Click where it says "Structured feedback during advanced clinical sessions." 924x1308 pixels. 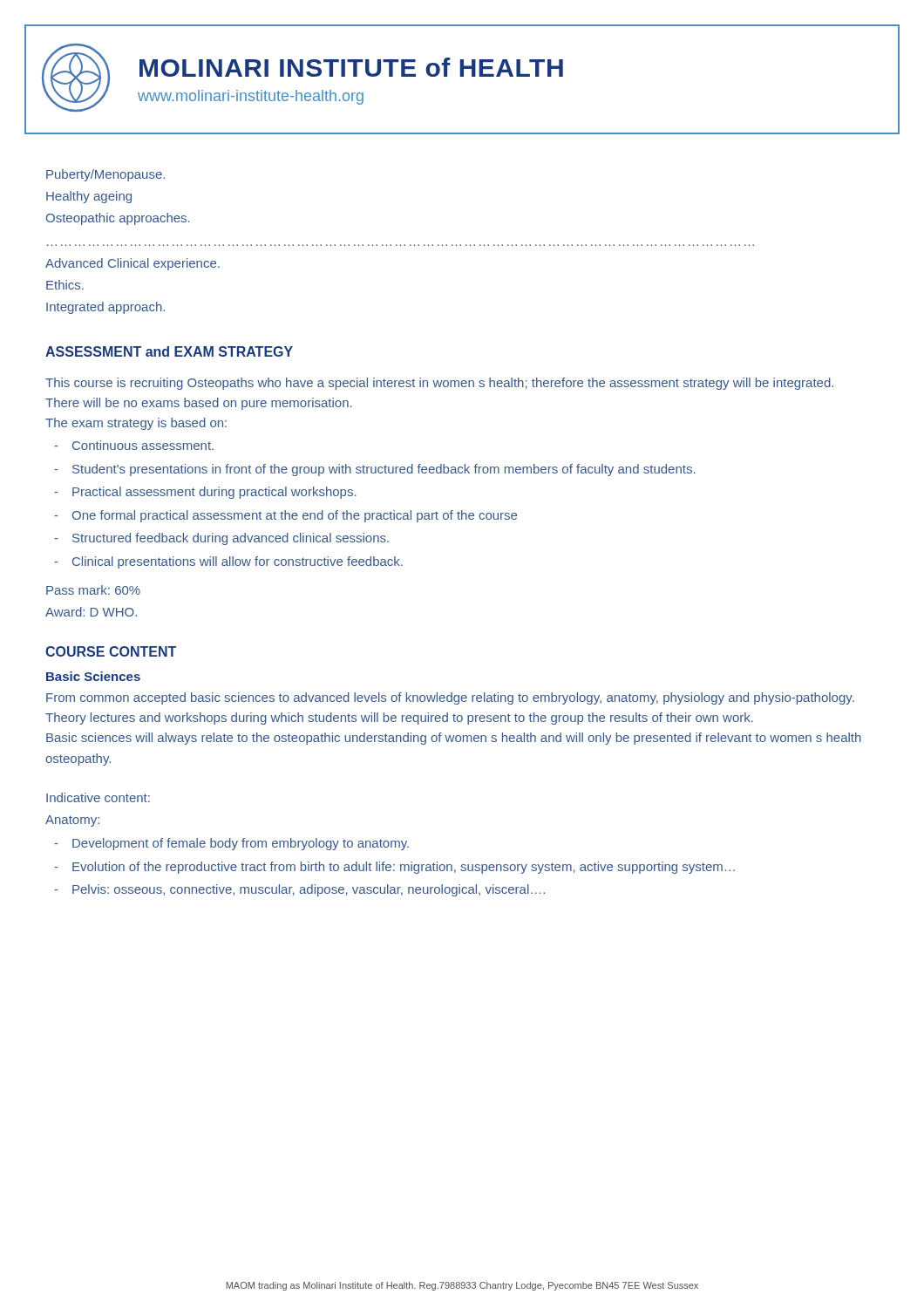pos(222,539)
